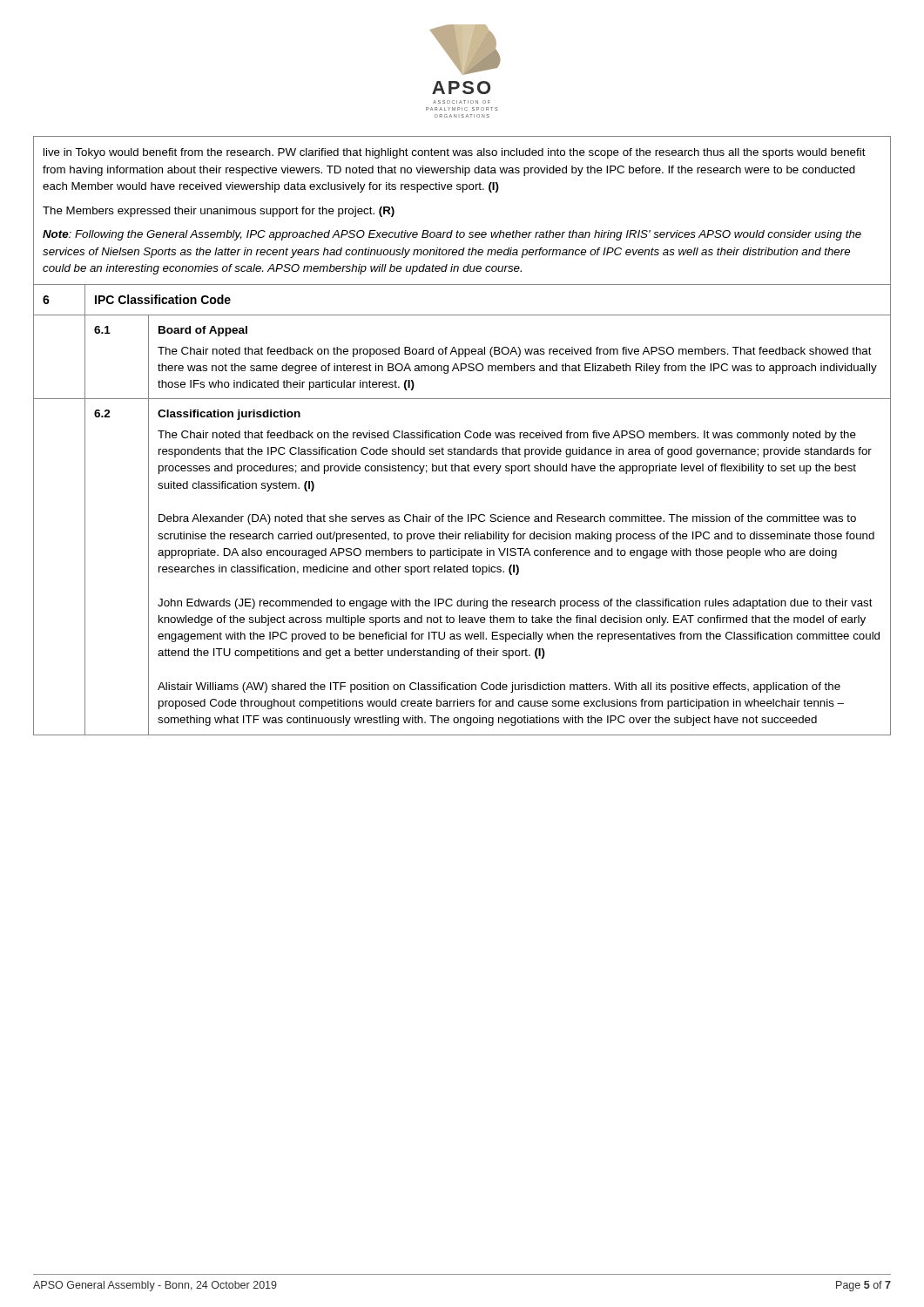Click where it says "IPC Classification Code"

pos(162,299)
